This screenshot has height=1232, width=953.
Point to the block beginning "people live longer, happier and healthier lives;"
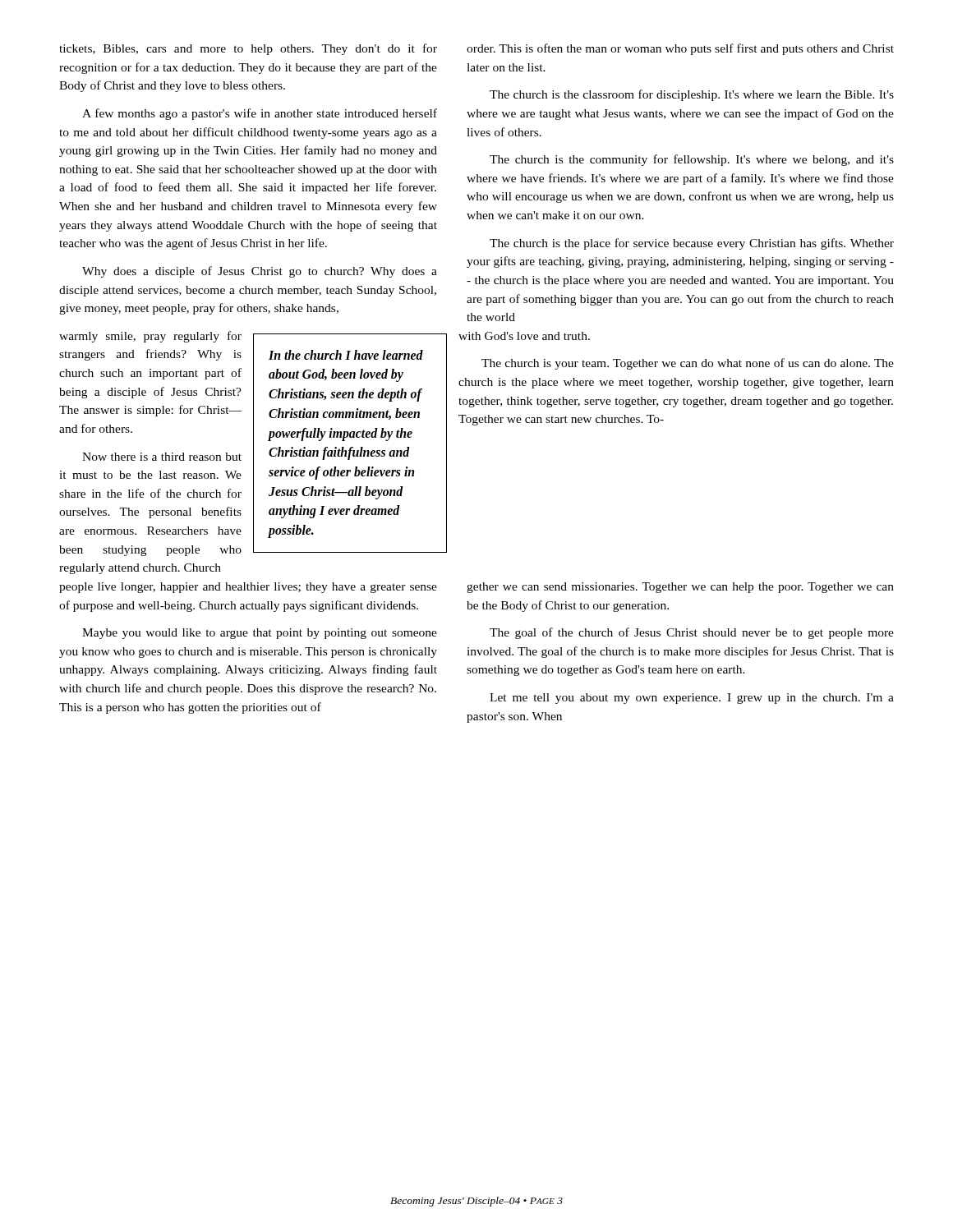[x=248, y=647]
